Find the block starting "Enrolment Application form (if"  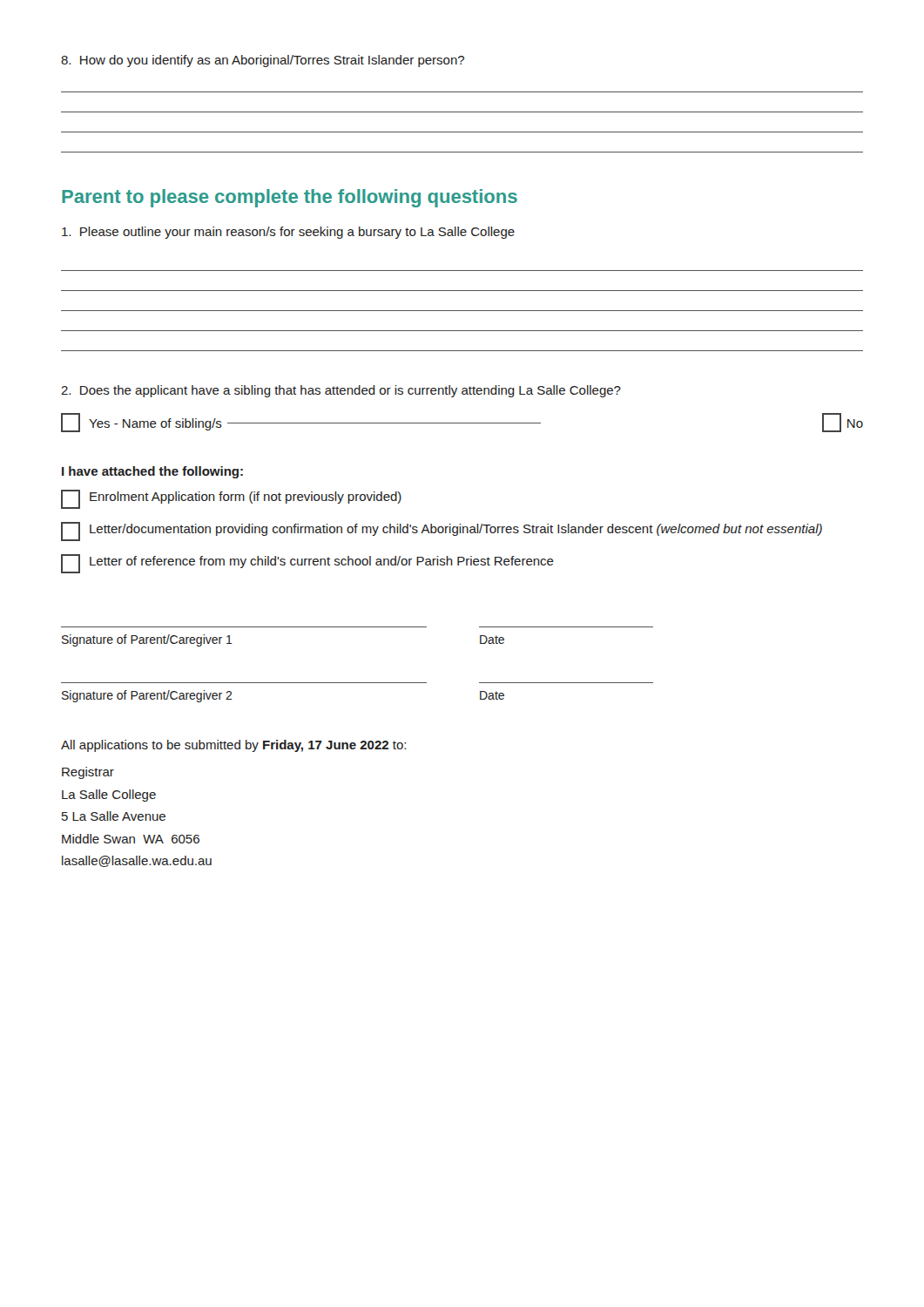231,499
